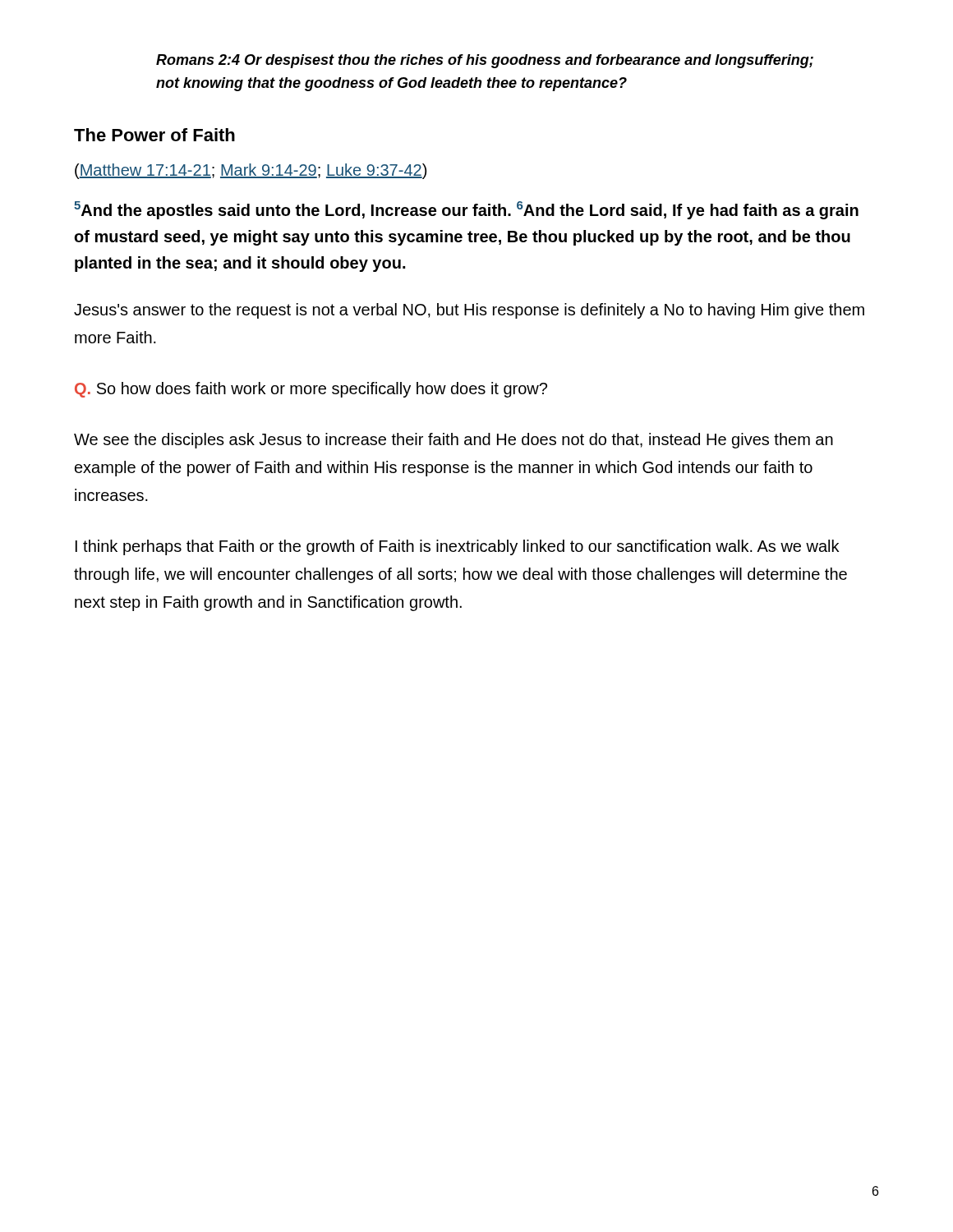Find the block on this page that starts "Jesus's answer to the request is not a"
Image resolution: width=953 pixels, height=1232 pixels.
(x=470, y=324)
